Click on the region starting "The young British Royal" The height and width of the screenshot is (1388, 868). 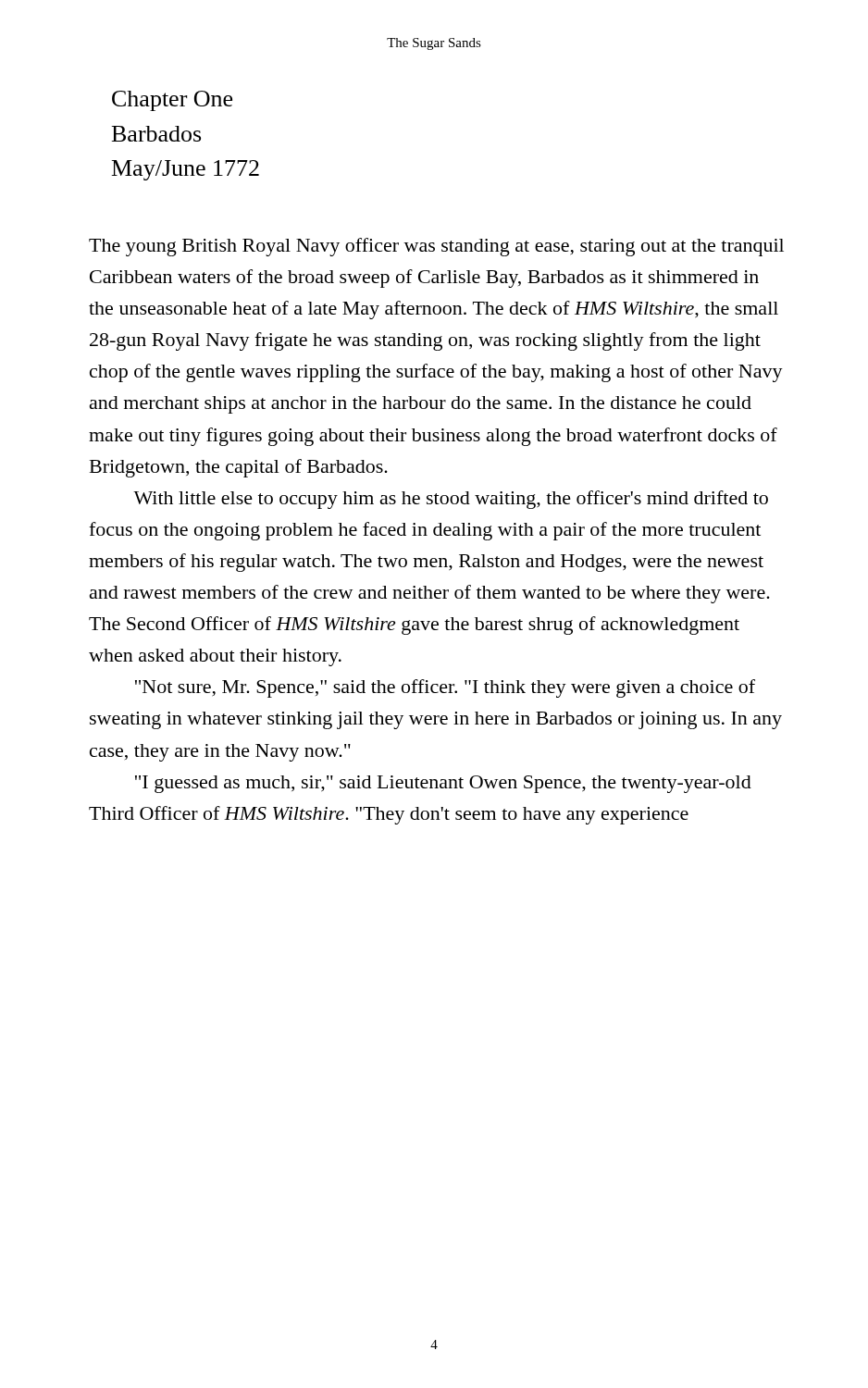[x=437, y=355]
